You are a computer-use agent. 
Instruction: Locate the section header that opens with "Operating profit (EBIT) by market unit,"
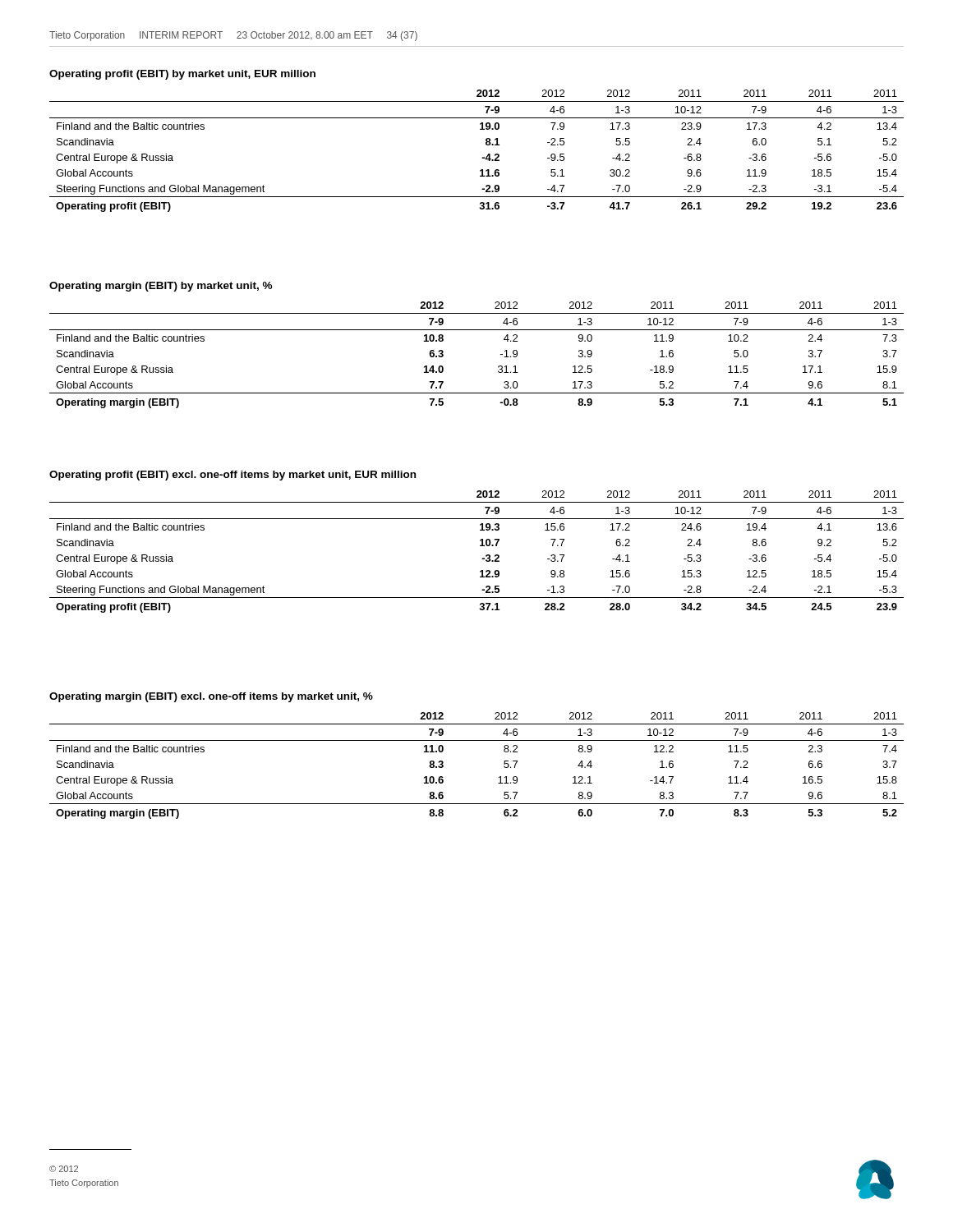tap(183, 74)
